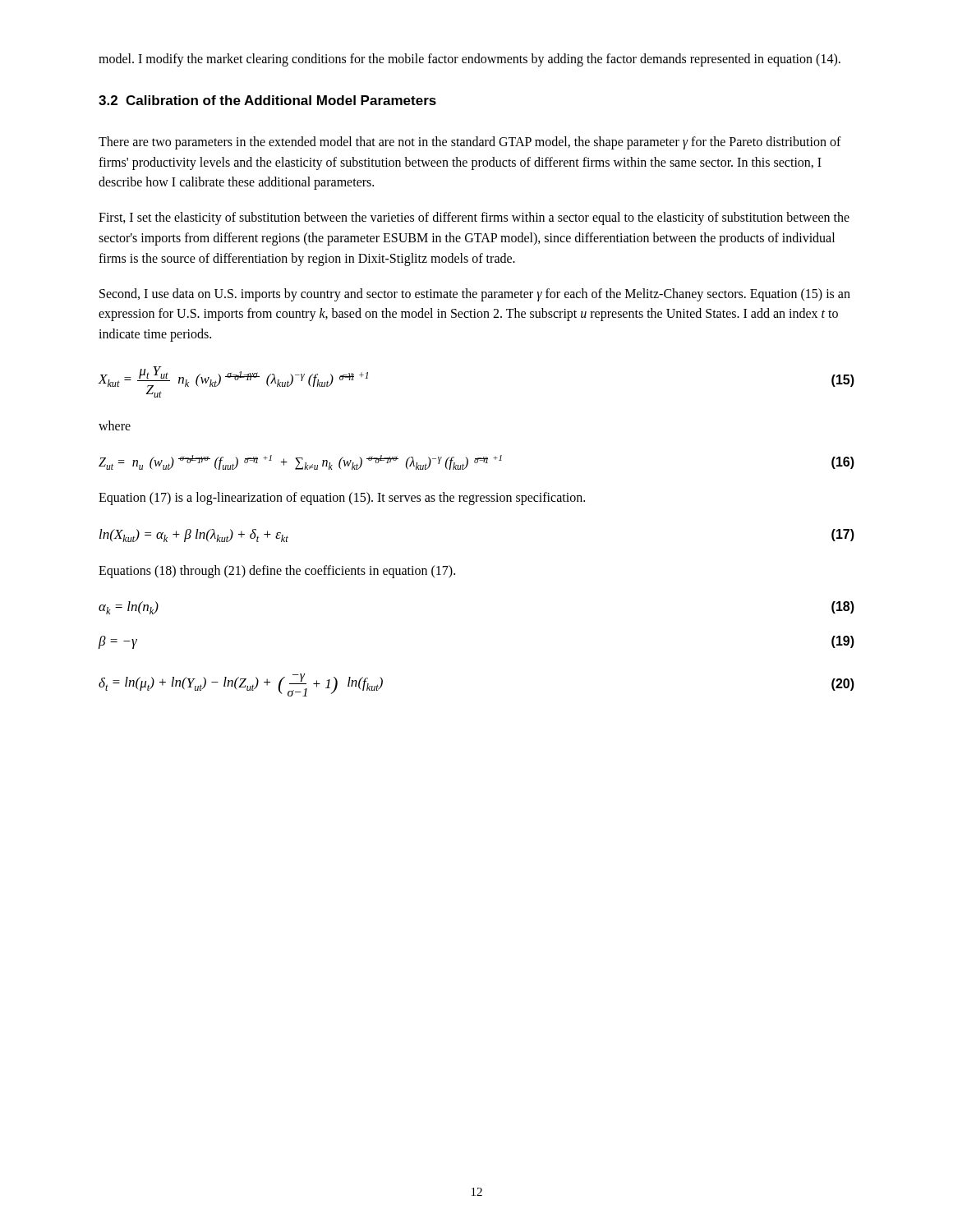
Task: Point to the passage starting "Xkut = μt Yut Zut"
Action: click(x=219, y=382)
